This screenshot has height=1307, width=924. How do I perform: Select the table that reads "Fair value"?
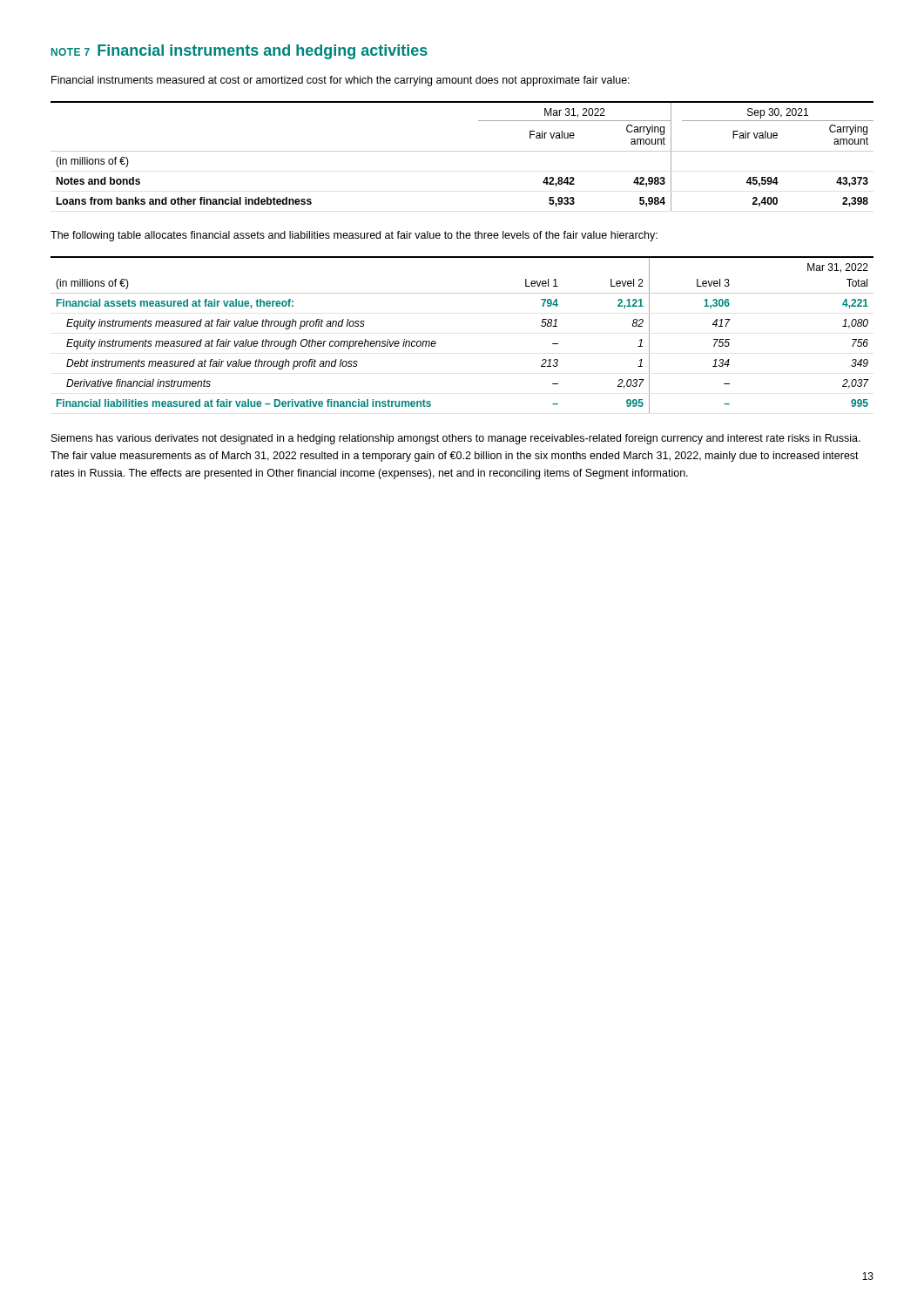tap(462, 156)
